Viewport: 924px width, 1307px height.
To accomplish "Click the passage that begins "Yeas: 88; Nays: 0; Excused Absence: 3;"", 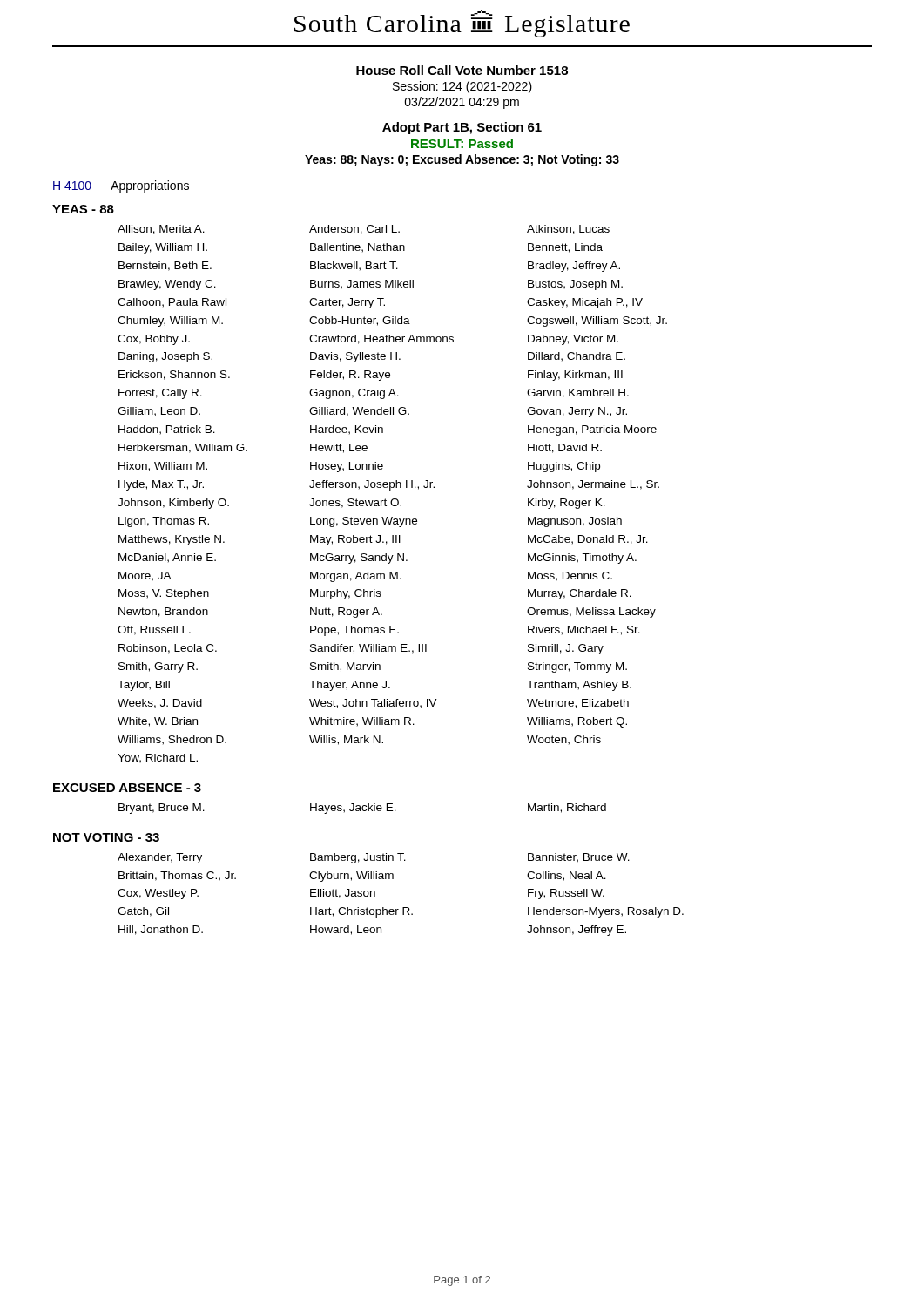I will pos(462,159).
